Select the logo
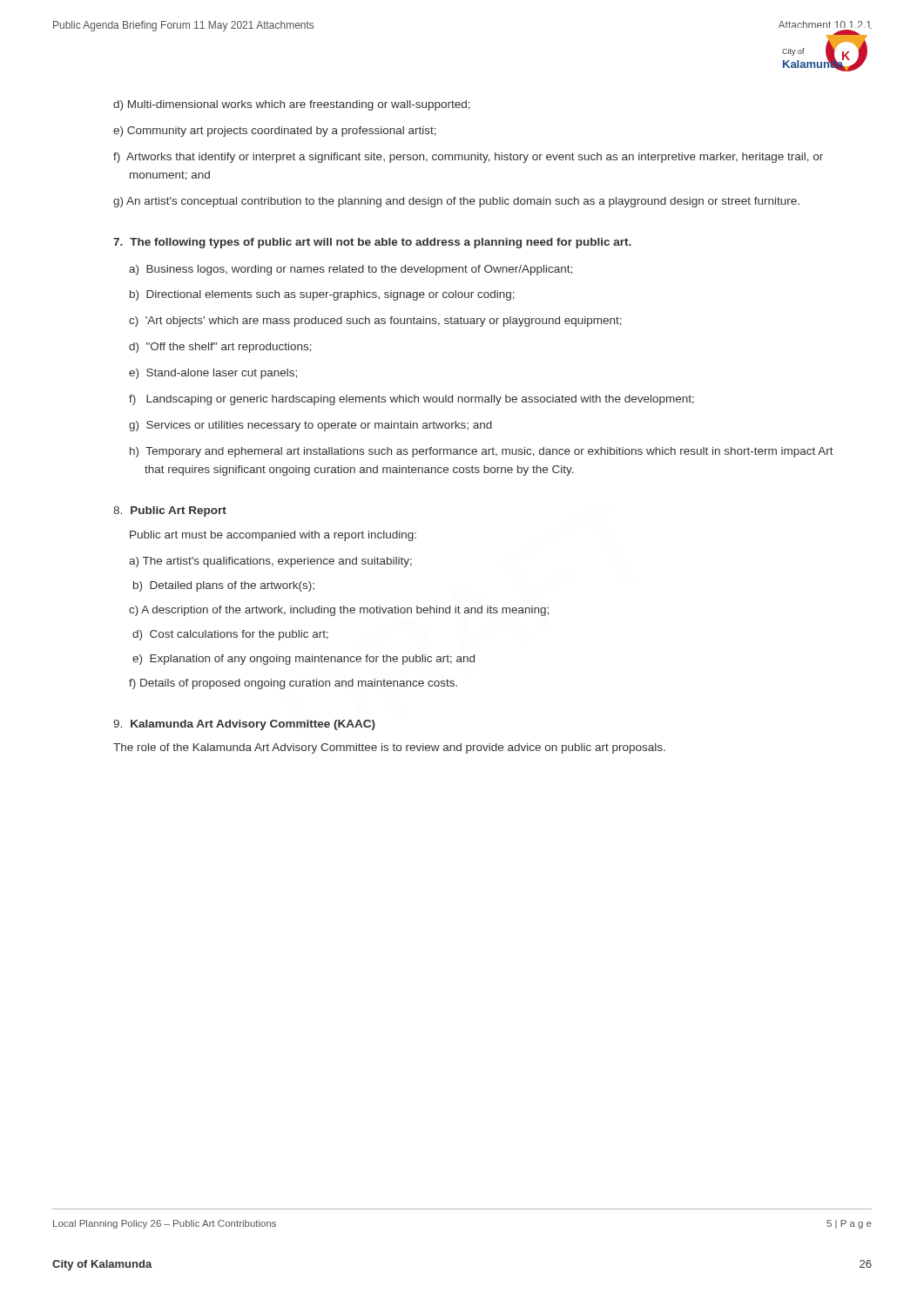This screenshot has height=1307, width=924. point(824,59)
